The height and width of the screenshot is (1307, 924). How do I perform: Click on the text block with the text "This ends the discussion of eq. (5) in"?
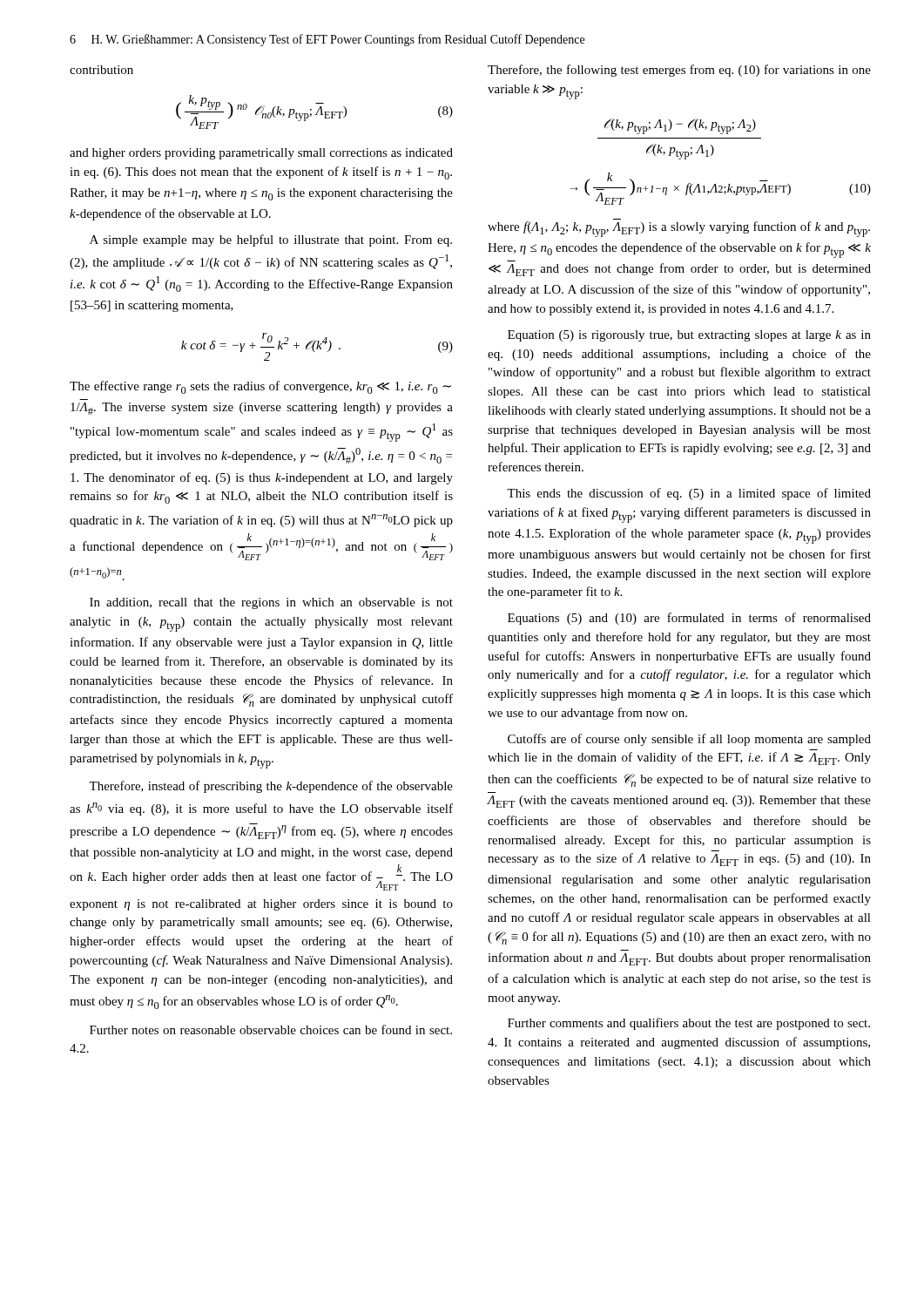tap(679, 543)
